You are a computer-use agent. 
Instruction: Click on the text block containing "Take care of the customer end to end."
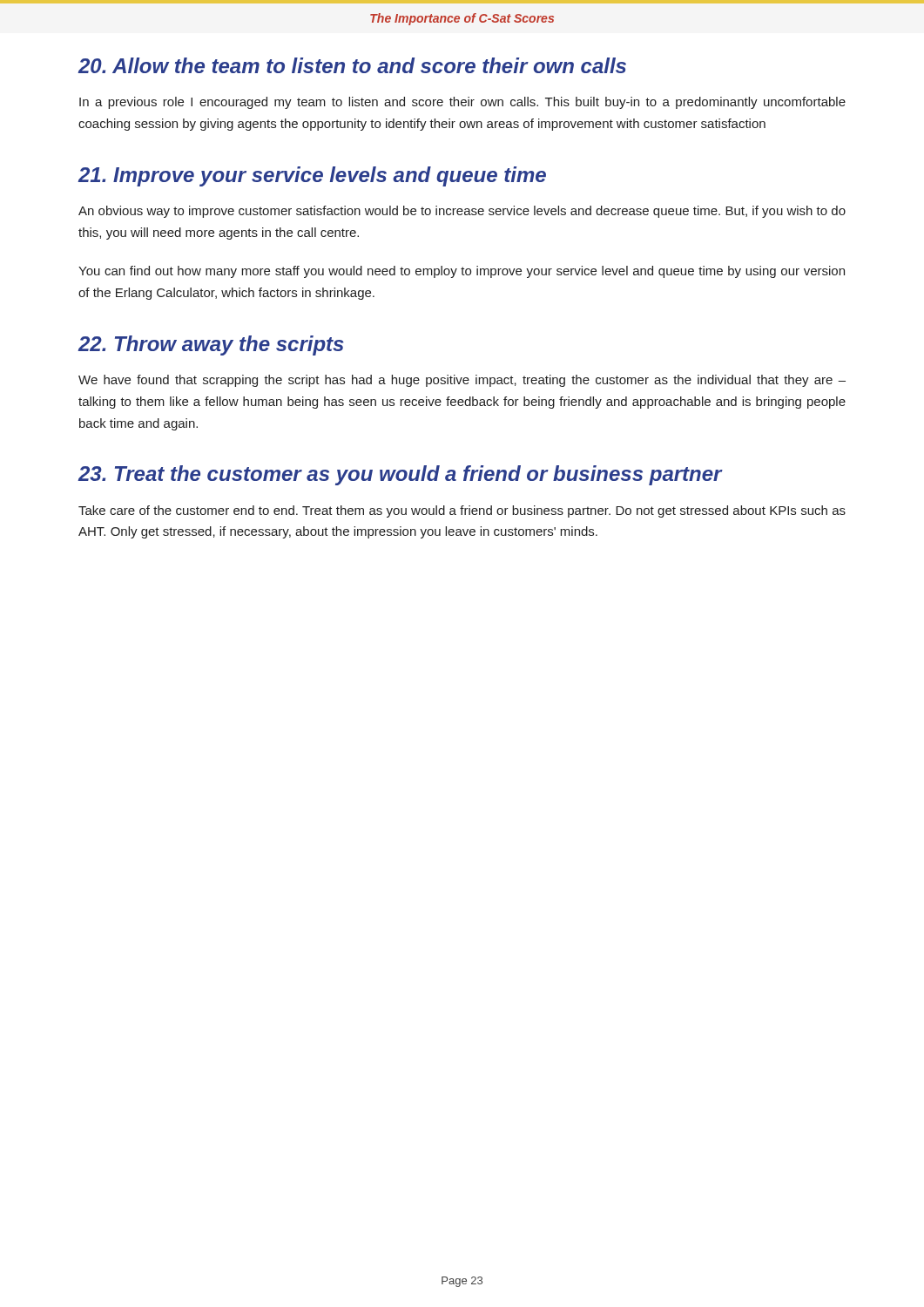[x=462, y=521]
